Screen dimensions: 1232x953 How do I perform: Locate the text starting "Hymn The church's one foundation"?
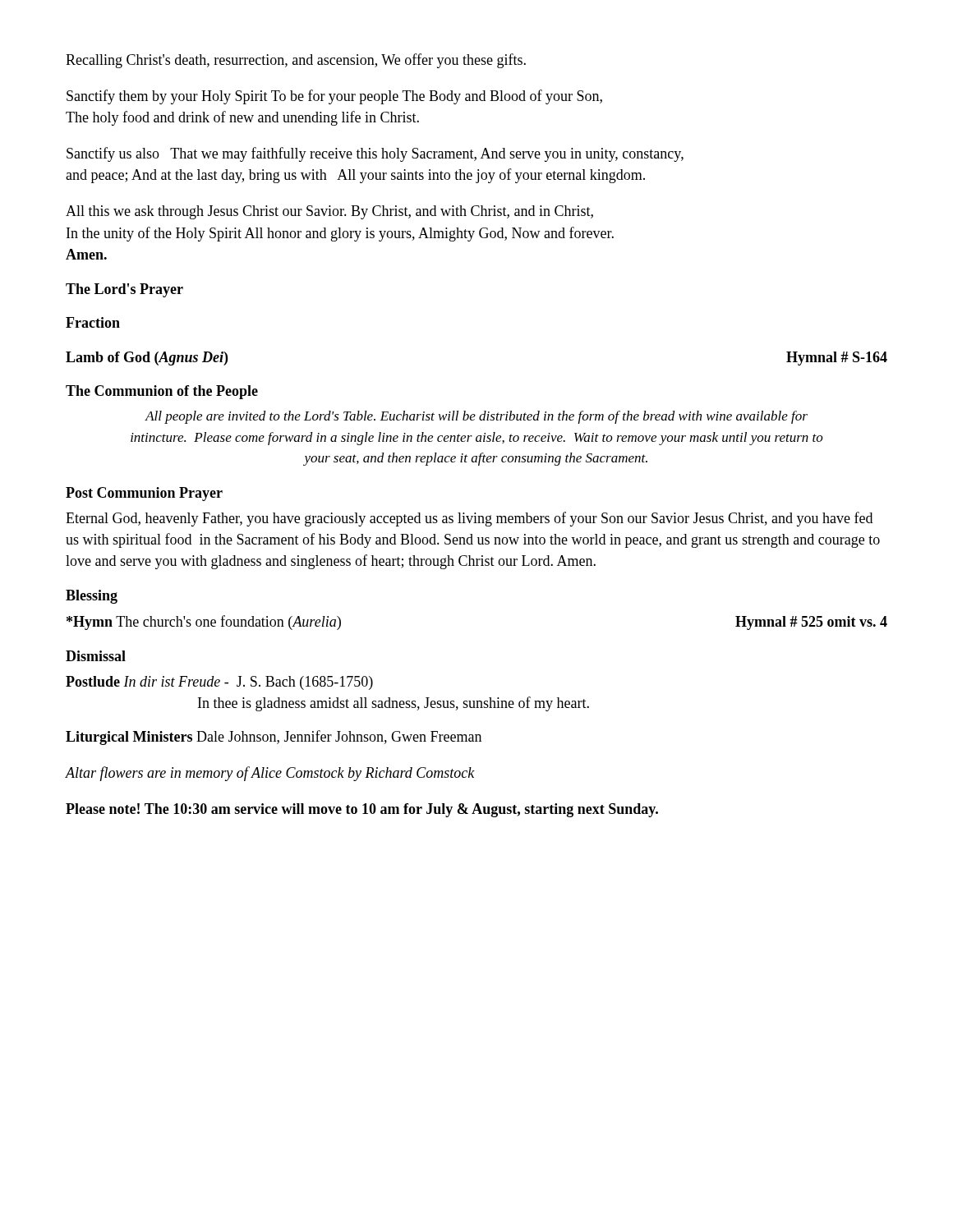[205, 622]
